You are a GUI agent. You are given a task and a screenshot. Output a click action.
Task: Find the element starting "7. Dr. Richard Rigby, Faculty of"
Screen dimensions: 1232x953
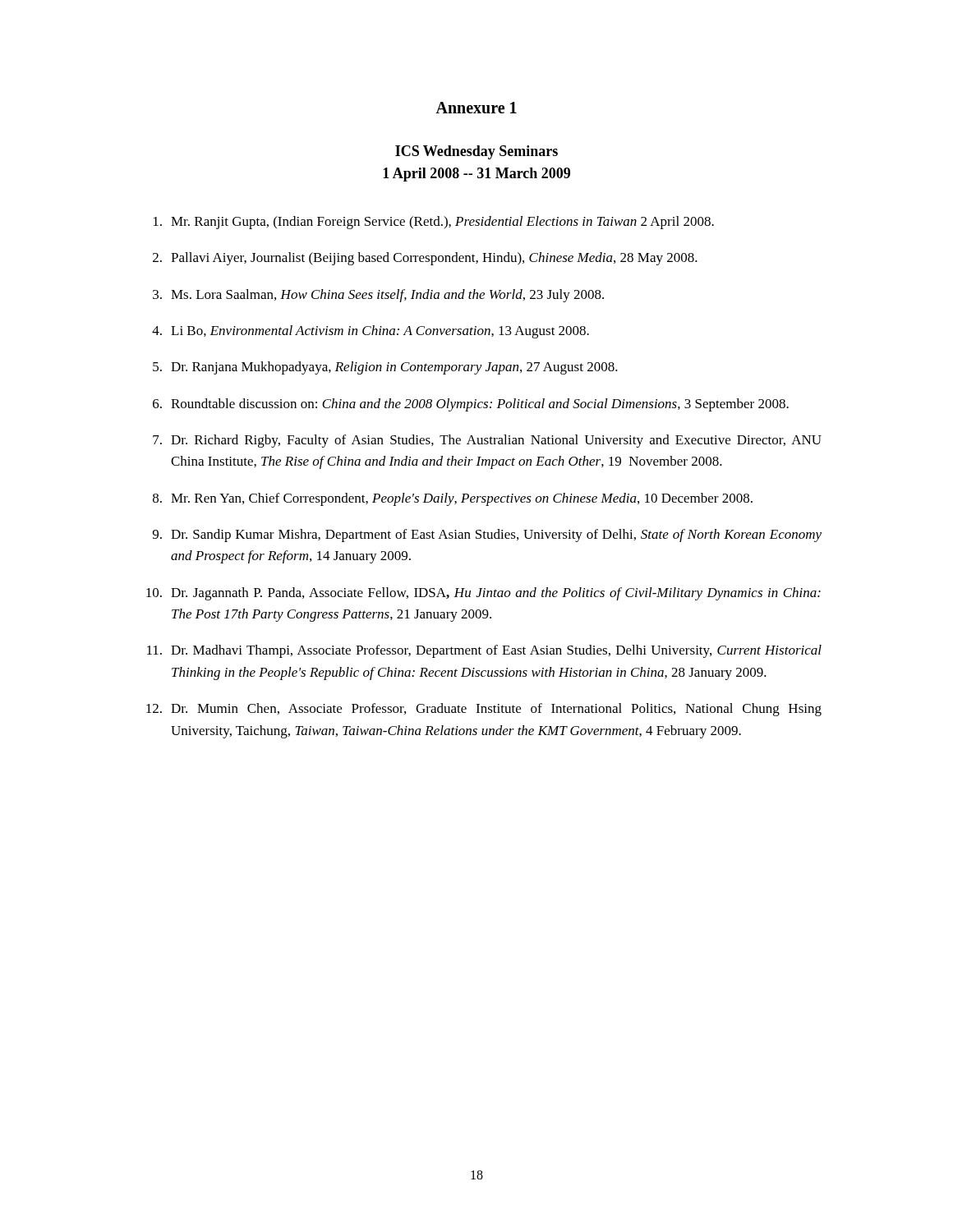pyautogui.click(x=476, y=451)
